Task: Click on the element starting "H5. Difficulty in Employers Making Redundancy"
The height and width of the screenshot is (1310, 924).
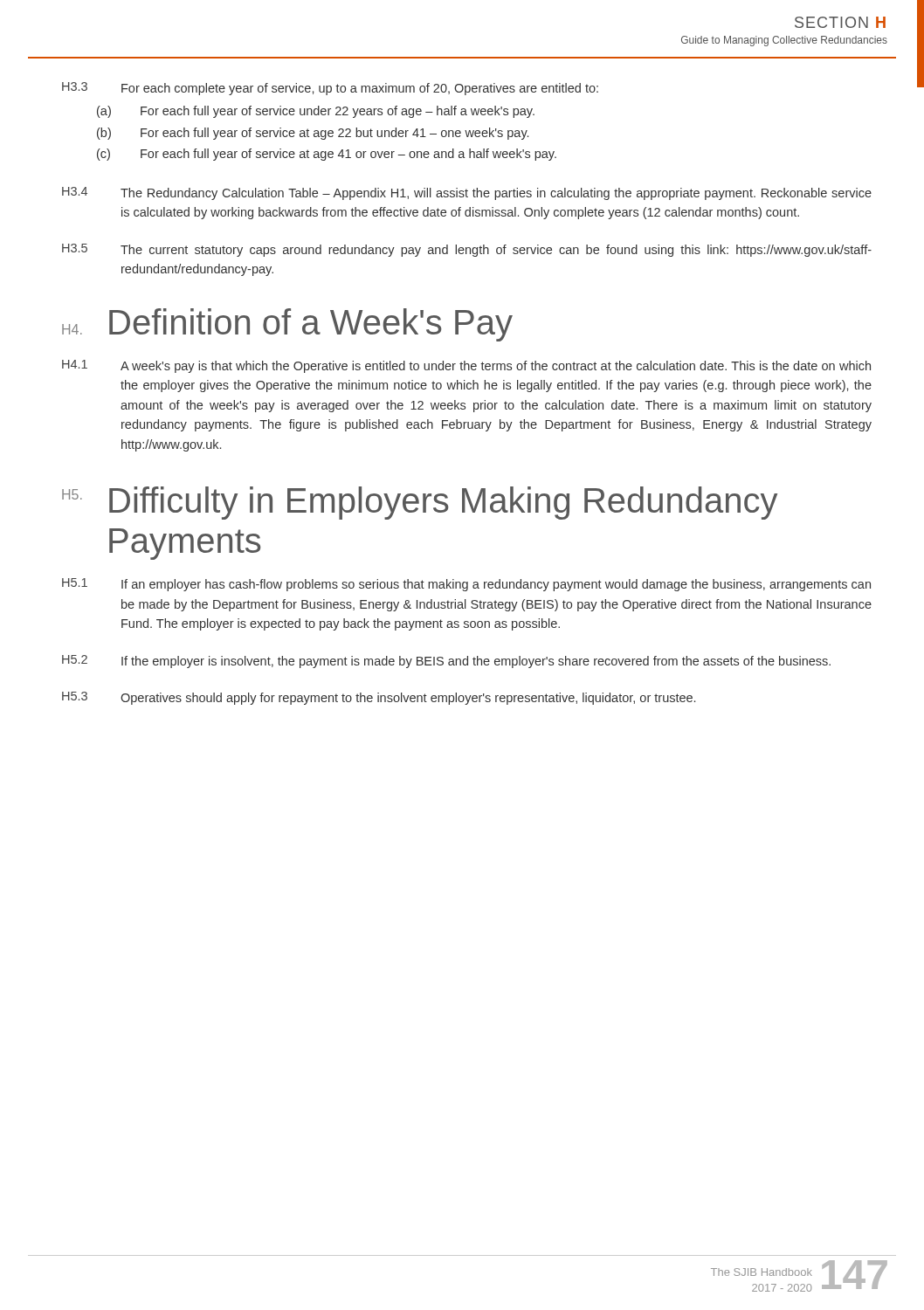Action: (466, 521)
